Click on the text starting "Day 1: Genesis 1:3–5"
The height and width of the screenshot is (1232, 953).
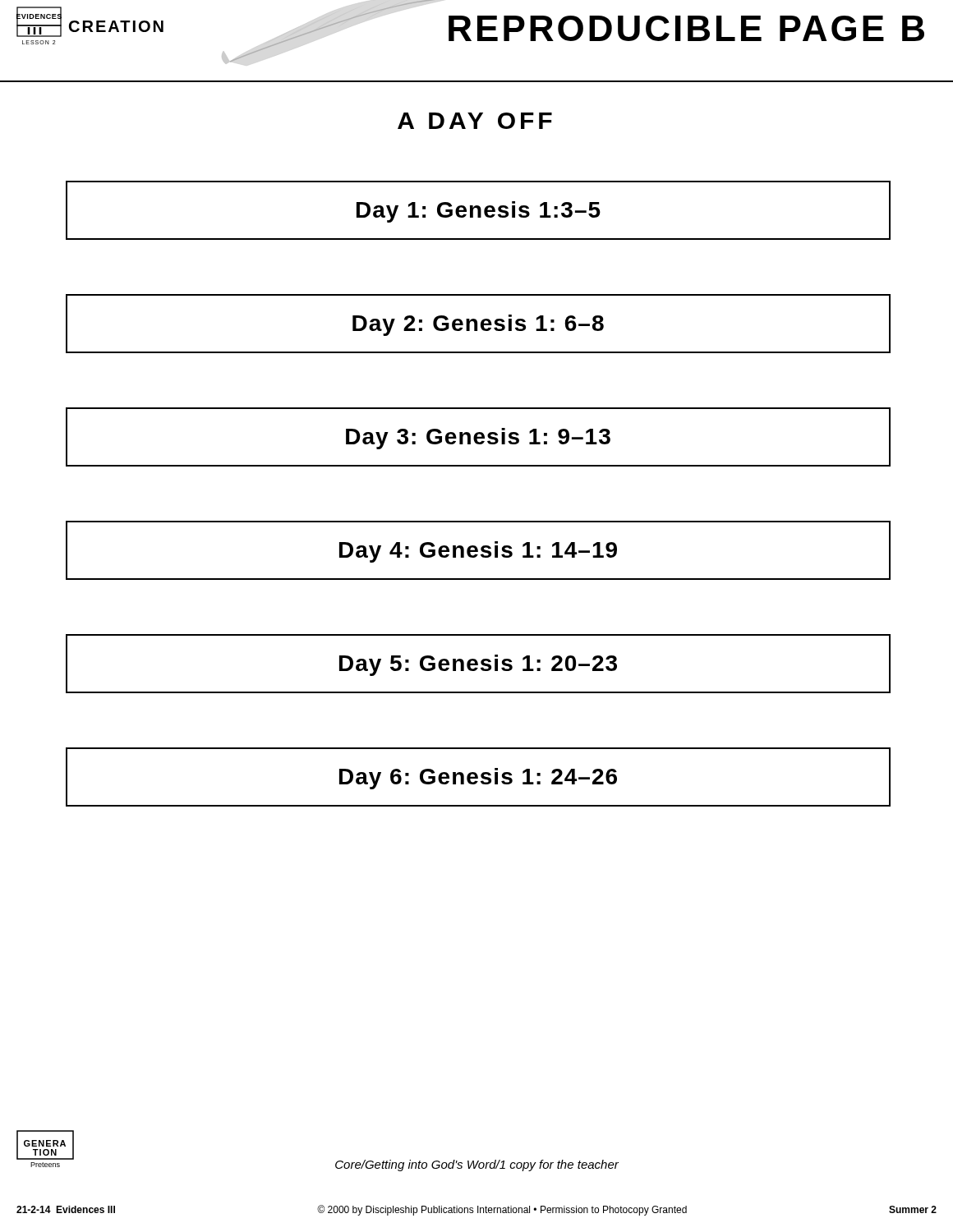478,210
